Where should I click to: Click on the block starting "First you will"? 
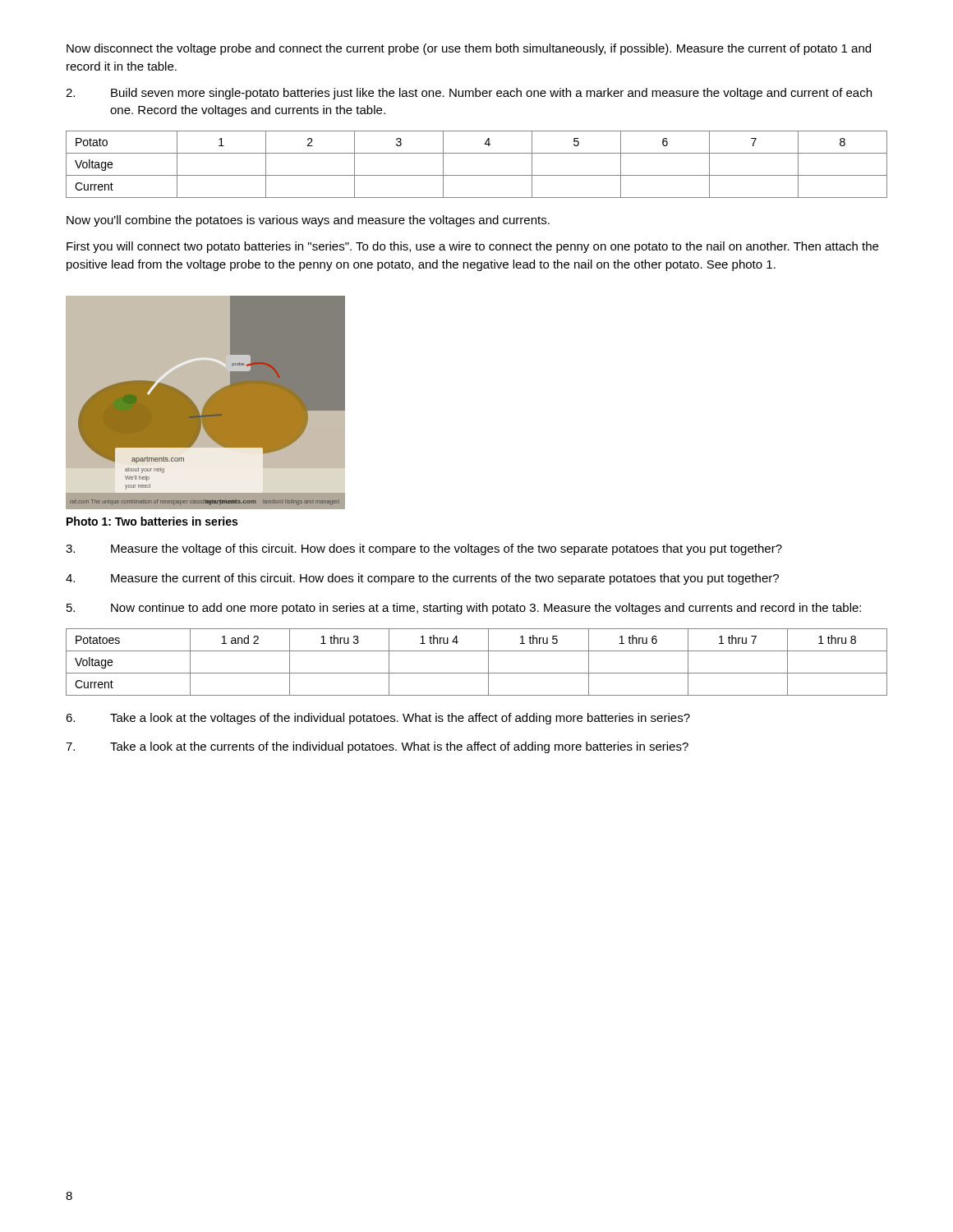[x=472, y=255]
